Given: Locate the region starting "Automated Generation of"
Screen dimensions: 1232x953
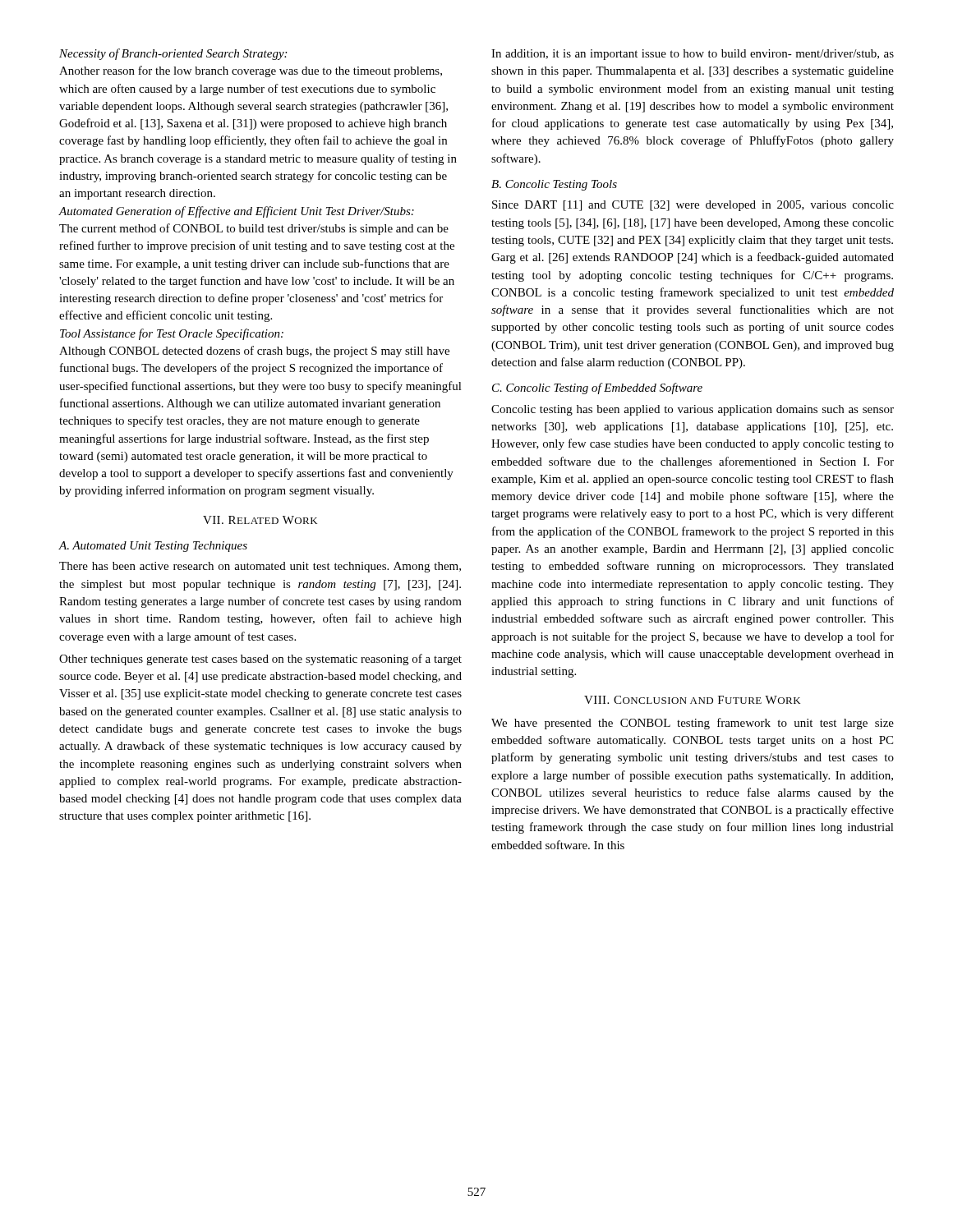Looking at the screenshot, I should [x=260, y=264].
